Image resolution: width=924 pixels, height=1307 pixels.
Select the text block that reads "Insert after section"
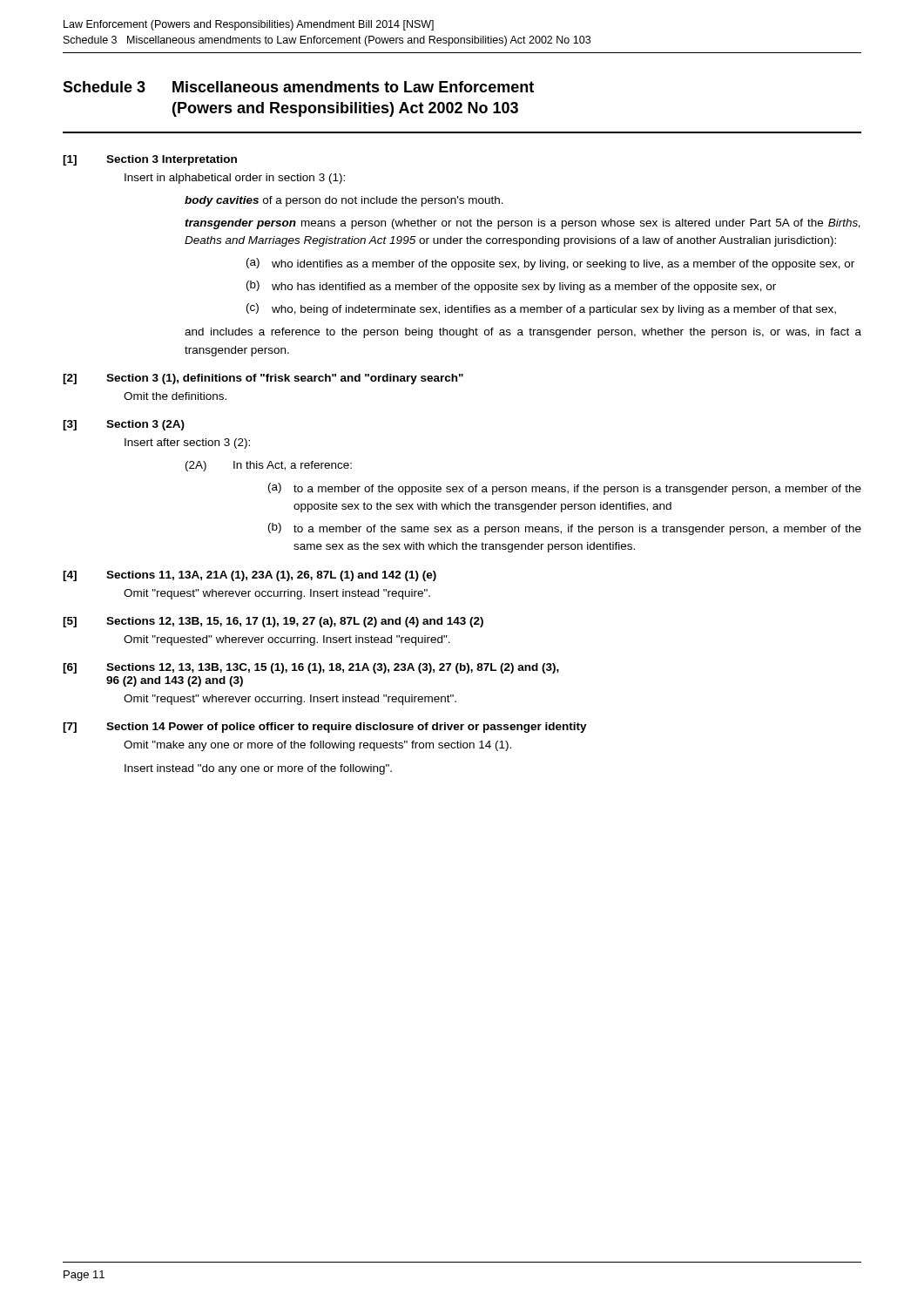tap(187, 442)
